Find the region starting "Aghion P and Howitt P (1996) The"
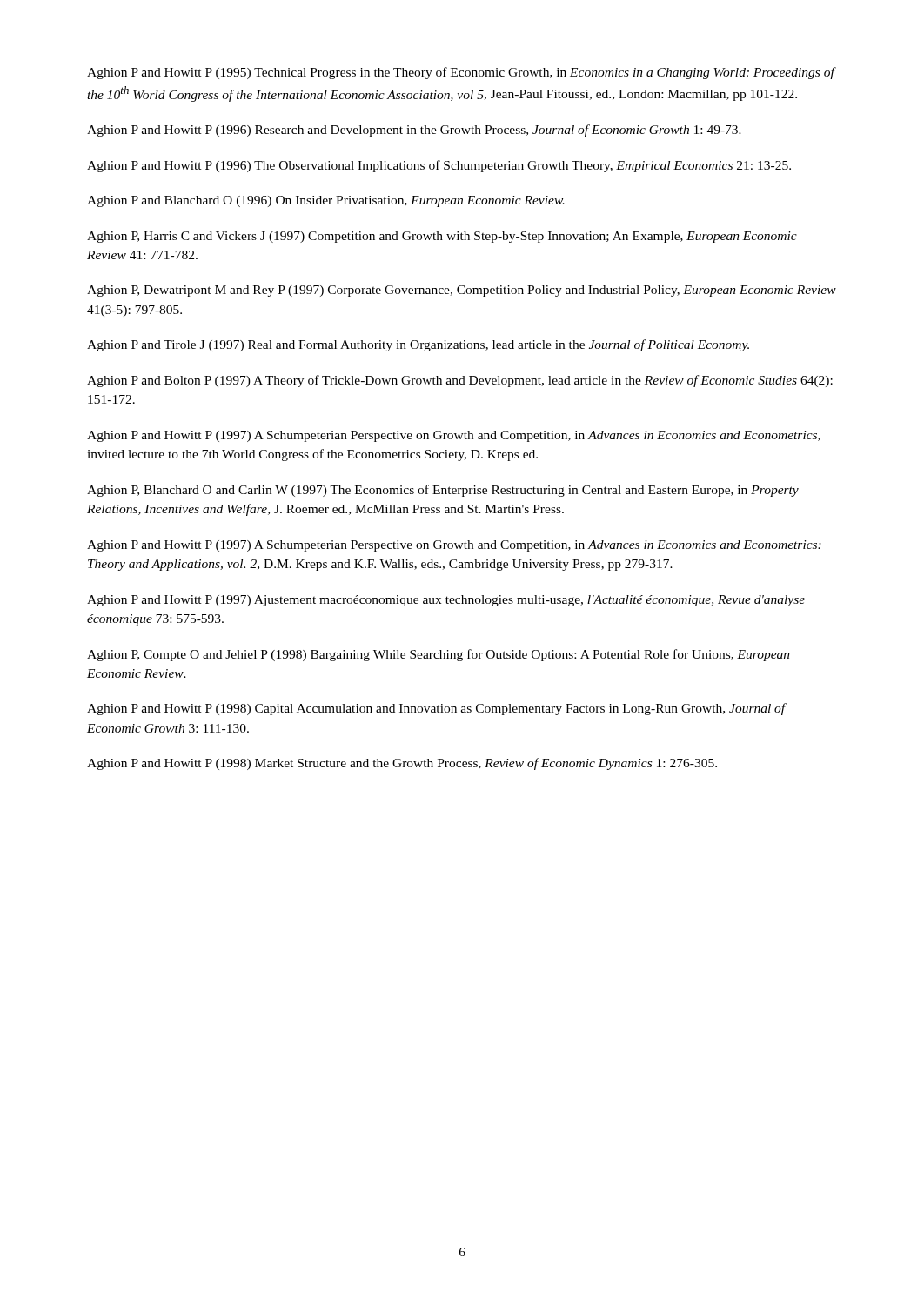 (439, 164)
